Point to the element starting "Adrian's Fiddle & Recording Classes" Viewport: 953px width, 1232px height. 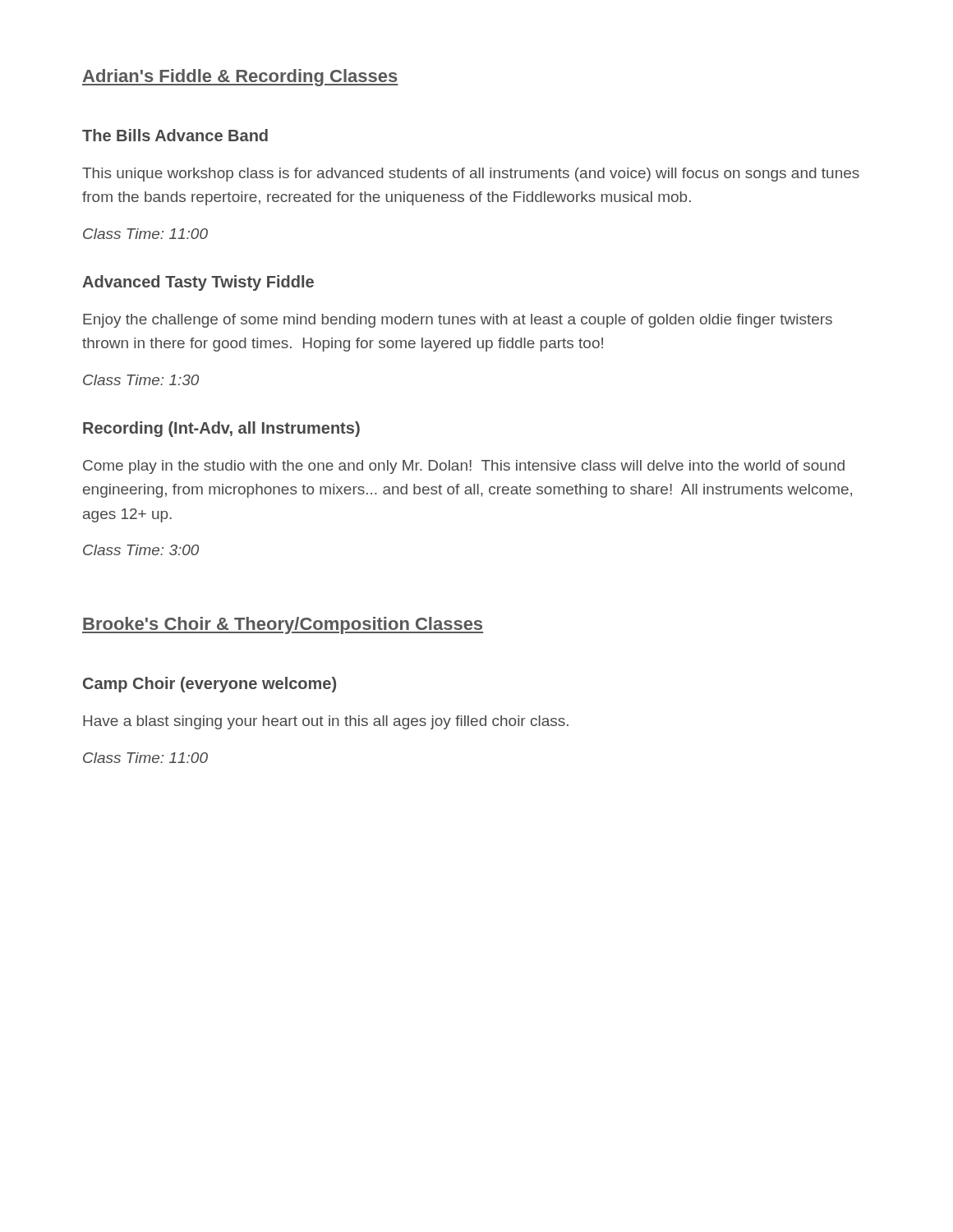[240, 76]
